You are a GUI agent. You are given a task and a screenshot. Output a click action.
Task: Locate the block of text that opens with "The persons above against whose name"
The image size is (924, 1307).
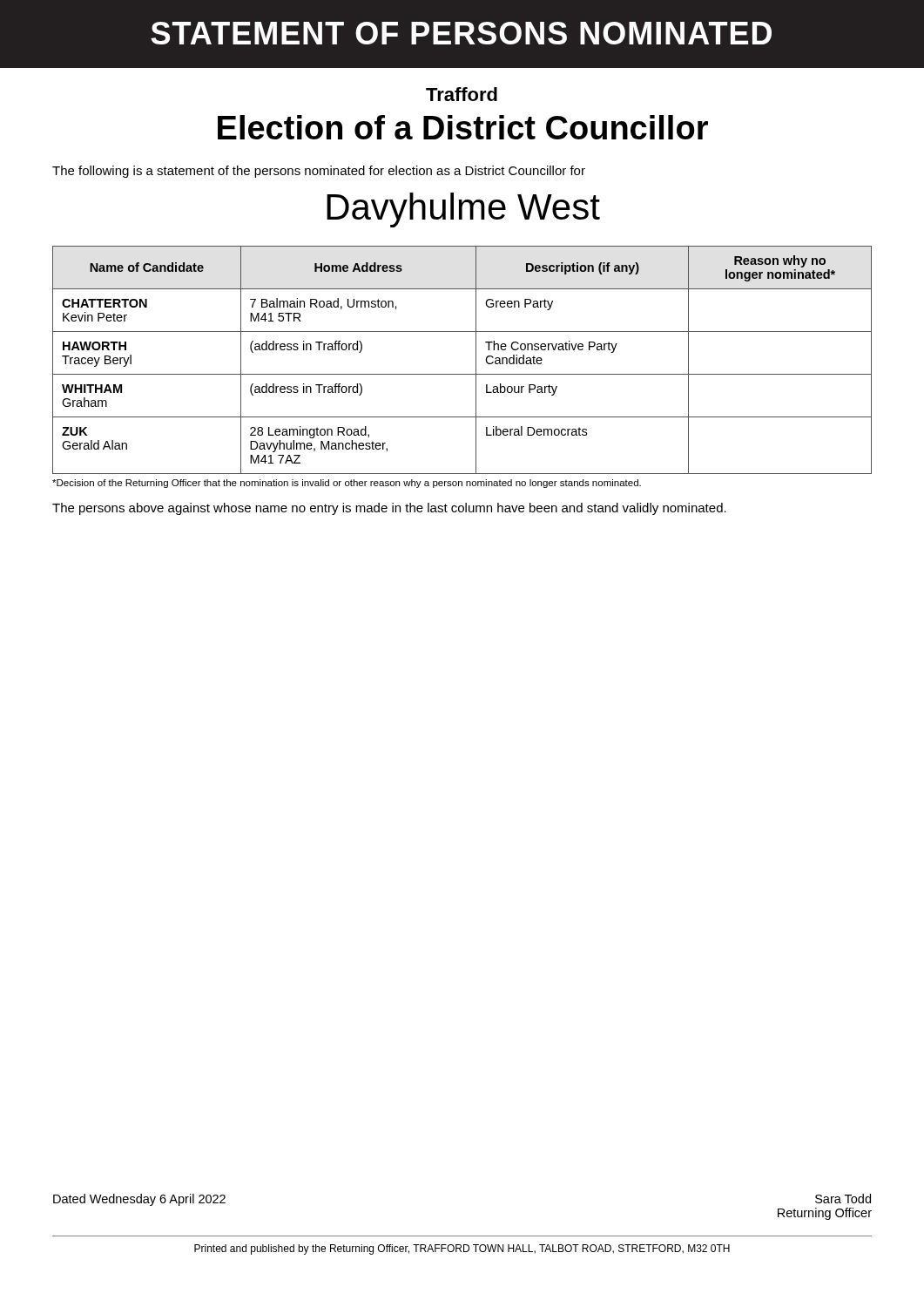[462, 508]
